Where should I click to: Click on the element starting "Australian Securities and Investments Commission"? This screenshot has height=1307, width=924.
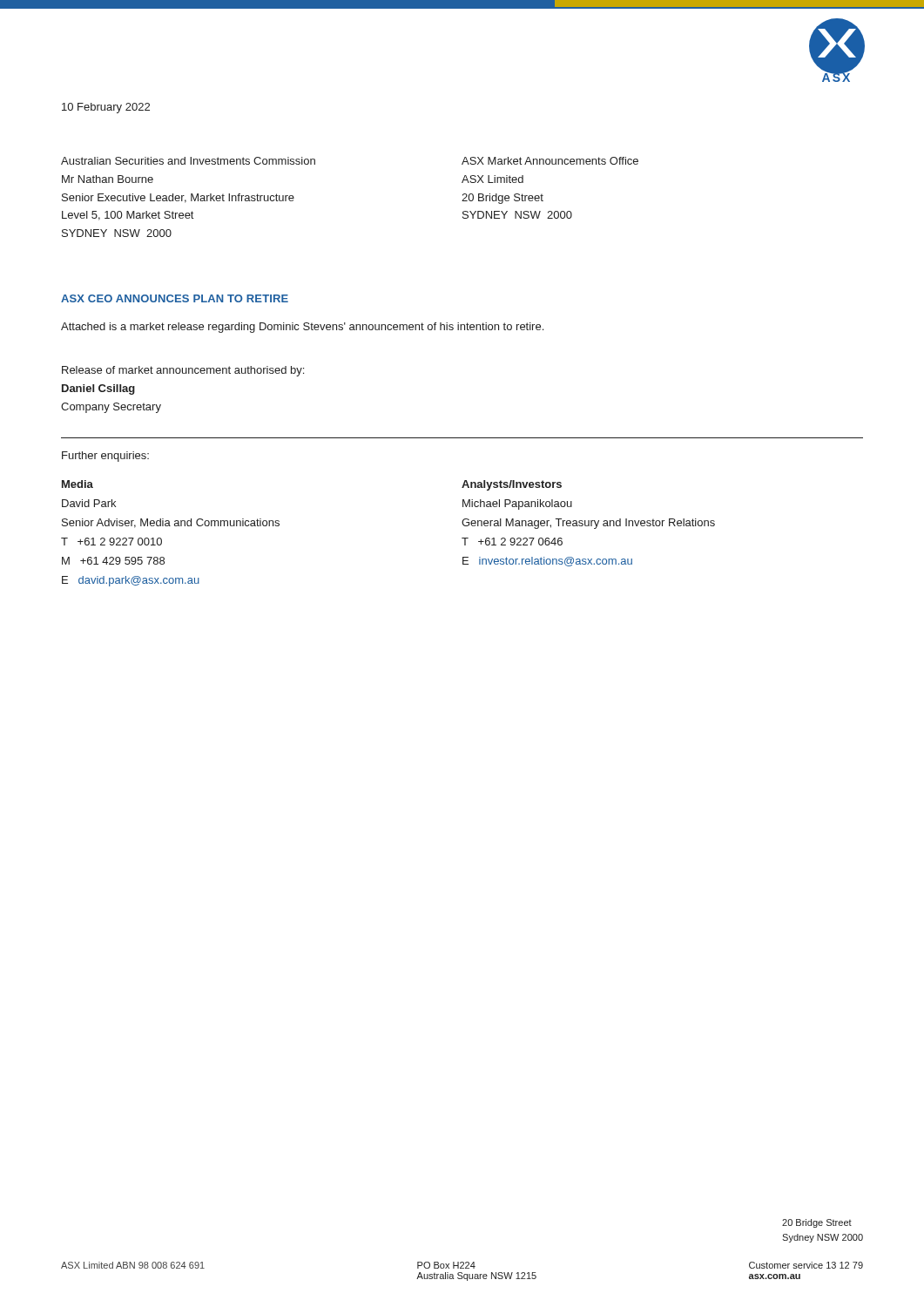point(188,197)
